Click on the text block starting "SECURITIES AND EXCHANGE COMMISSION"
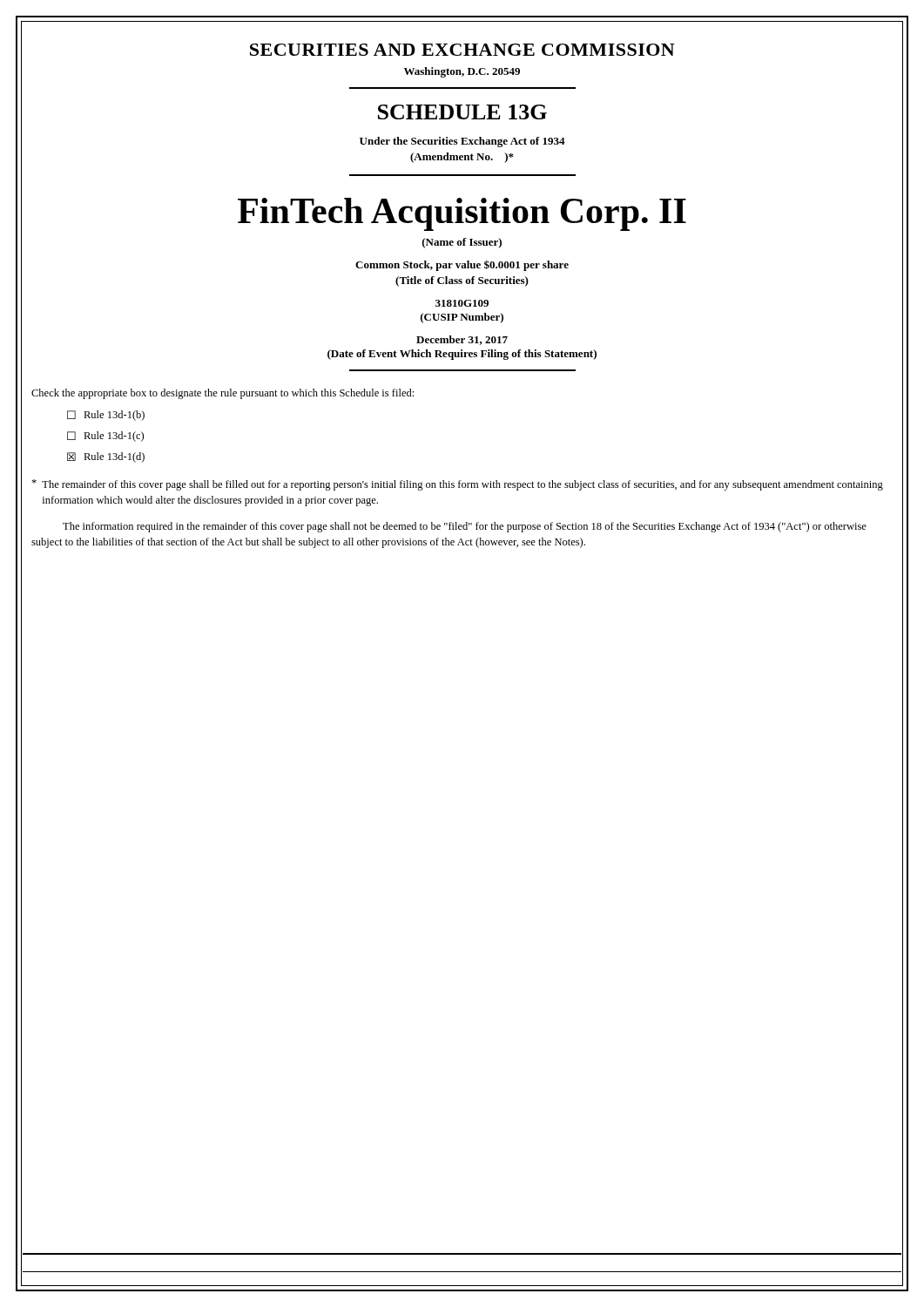 pyautogui.click(x=462, y=50)
